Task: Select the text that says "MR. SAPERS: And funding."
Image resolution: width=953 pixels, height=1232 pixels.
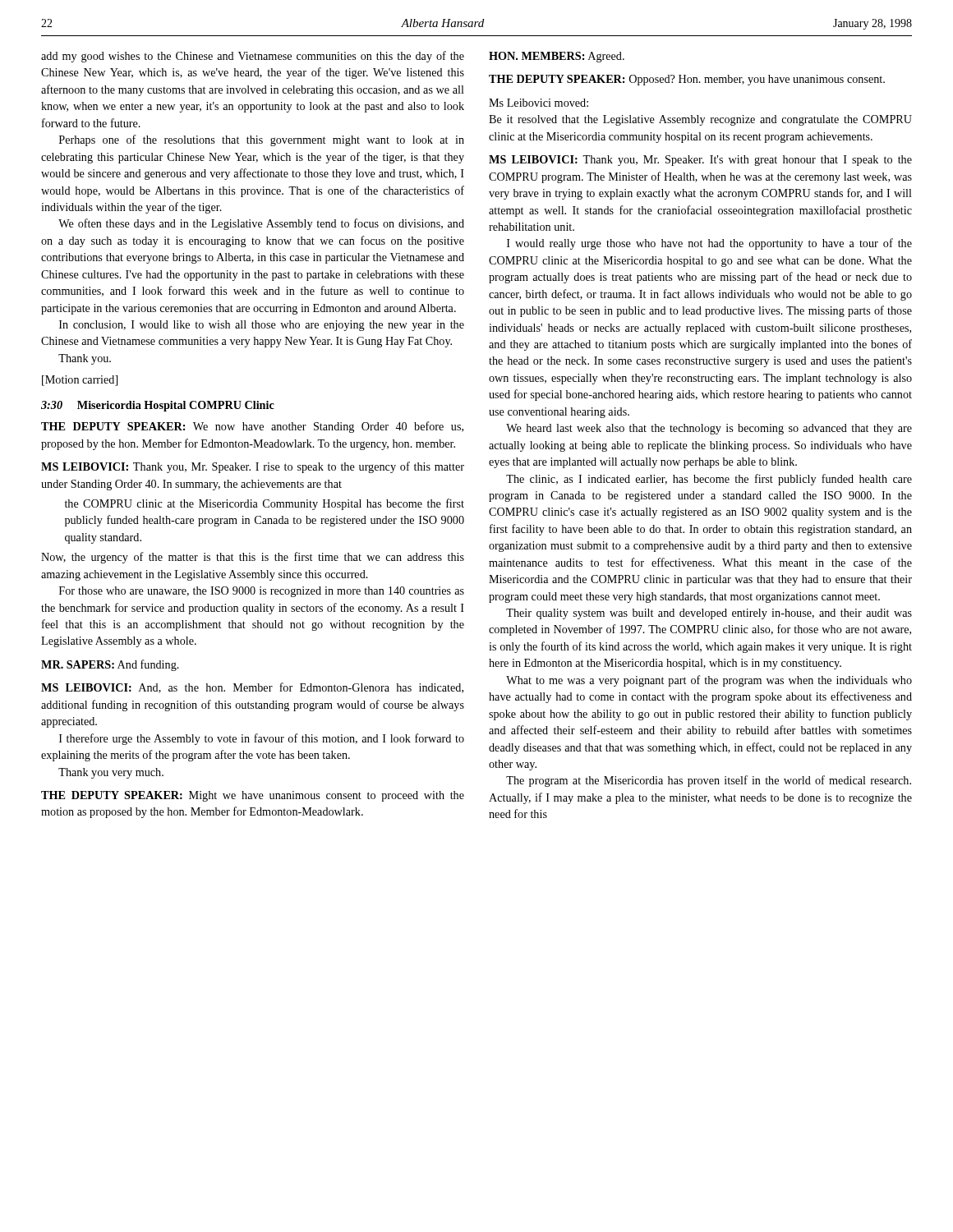Action: (x=110, y=665)
